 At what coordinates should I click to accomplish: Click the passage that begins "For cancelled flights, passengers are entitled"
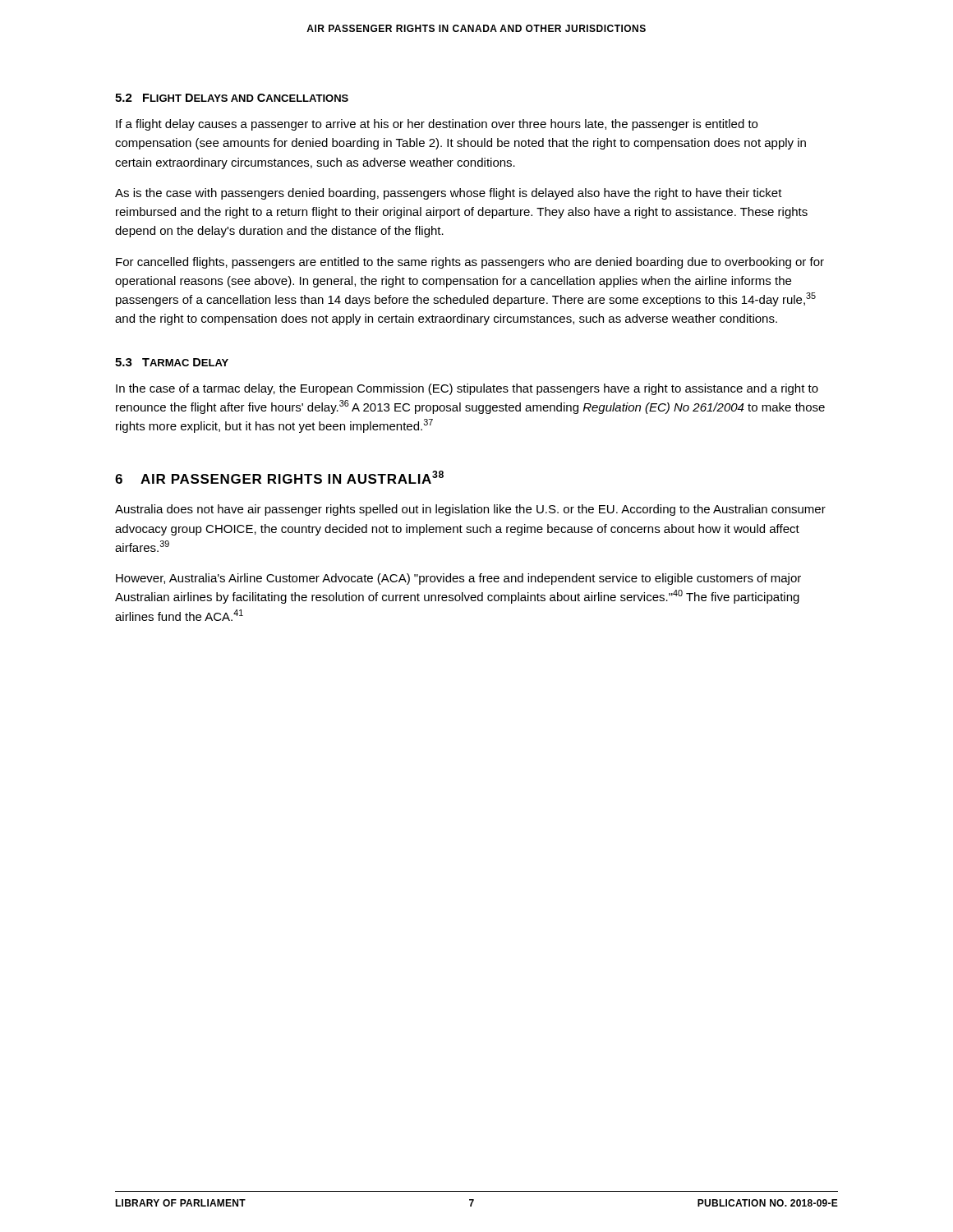pos(476,290)
